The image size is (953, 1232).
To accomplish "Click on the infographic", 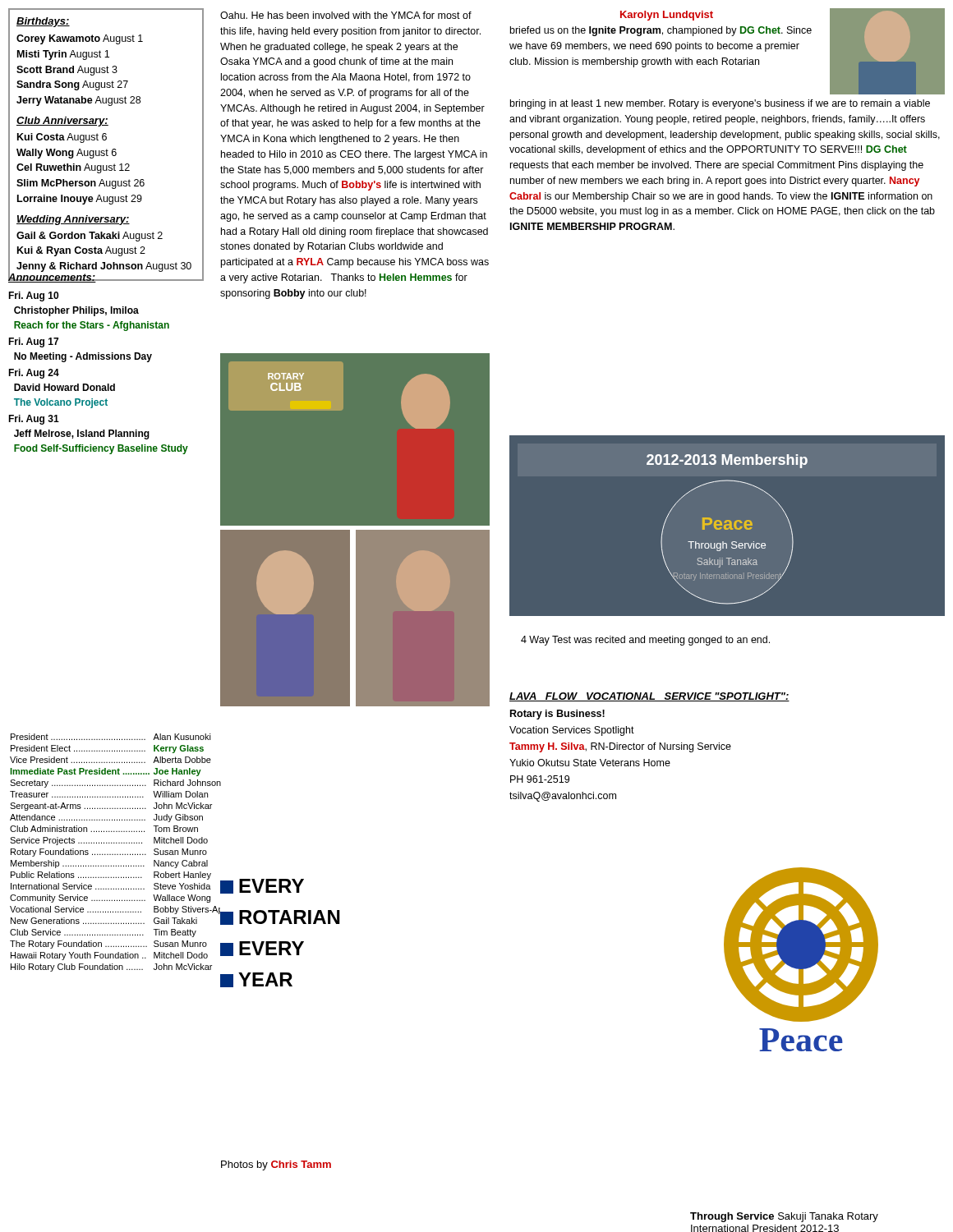I will tap(327, 940).
